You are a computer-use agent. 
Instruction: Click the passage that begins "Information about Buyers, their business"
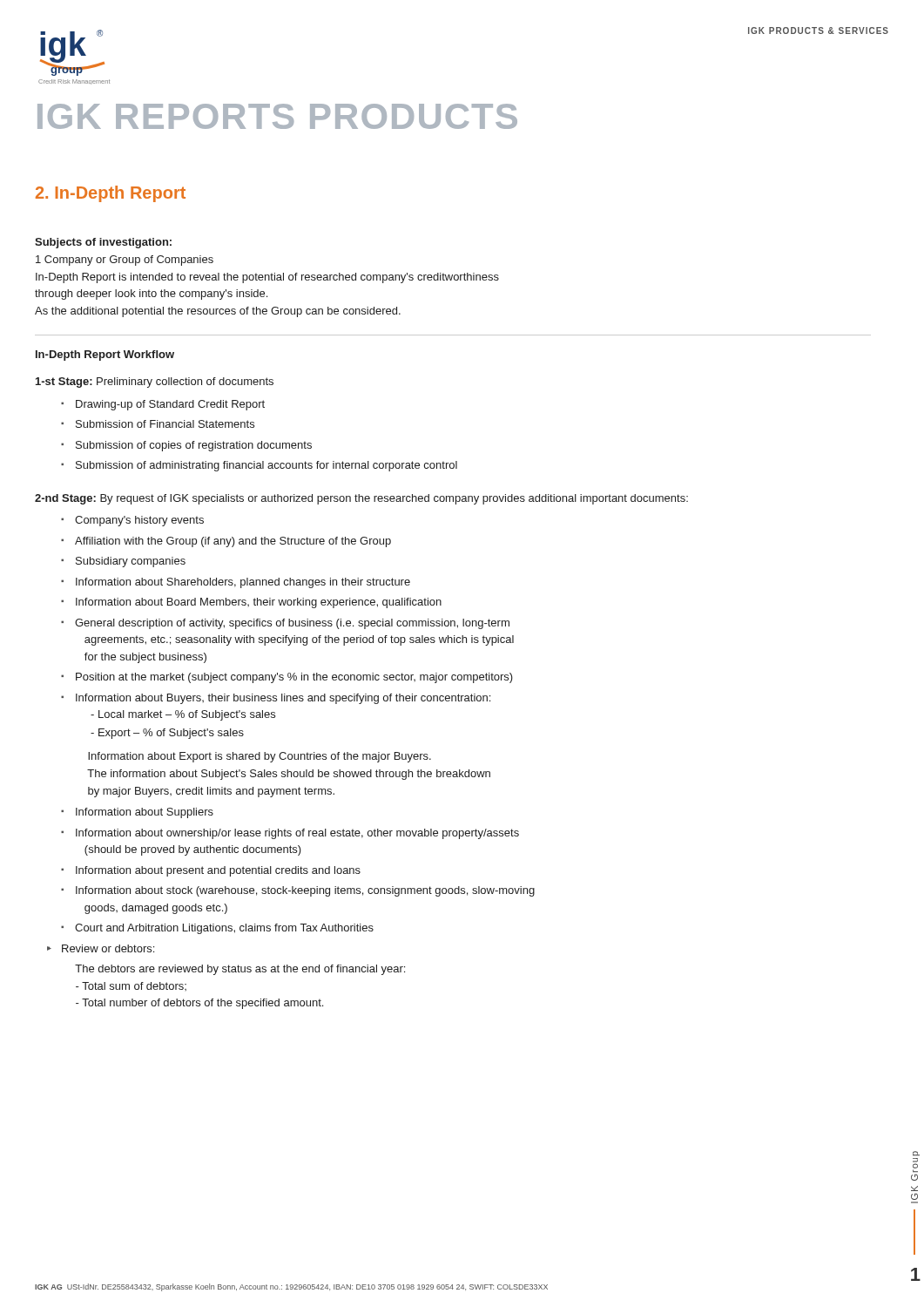283,699
